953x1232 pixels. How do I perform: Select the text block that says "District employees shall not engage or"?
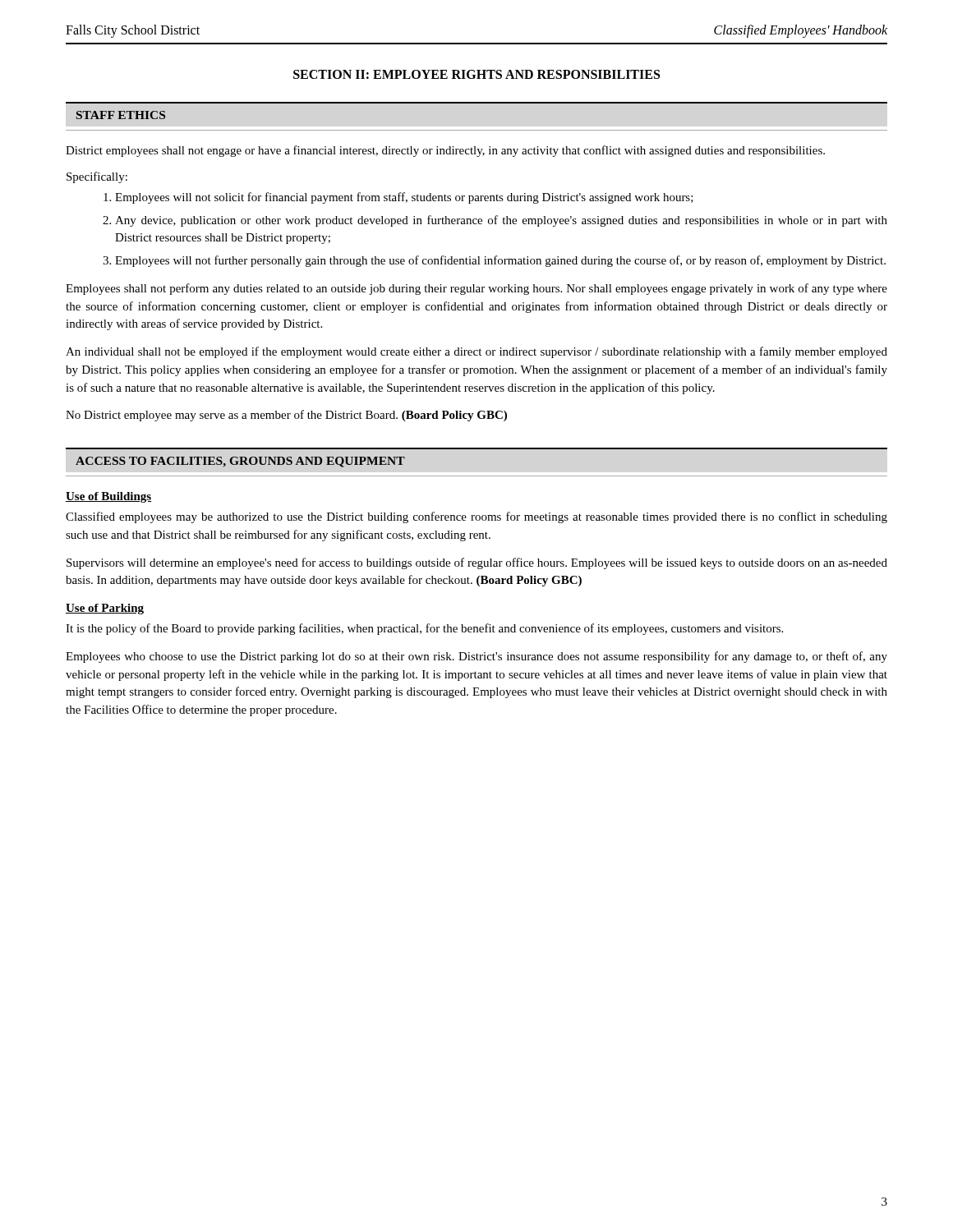[x=446, y=150]
